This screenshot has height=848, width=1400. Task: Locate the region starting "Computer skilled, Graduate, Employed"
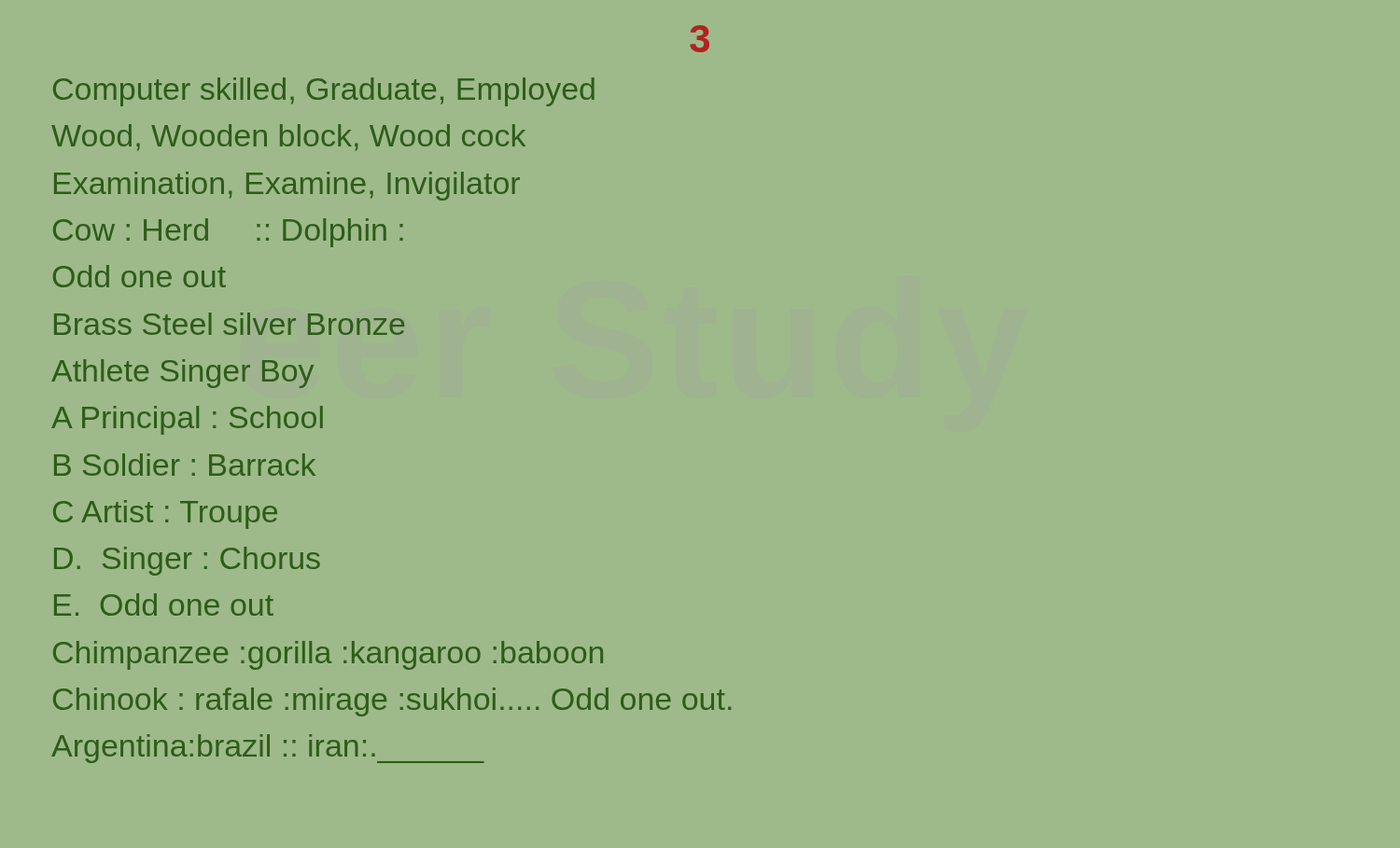[324, 89]
